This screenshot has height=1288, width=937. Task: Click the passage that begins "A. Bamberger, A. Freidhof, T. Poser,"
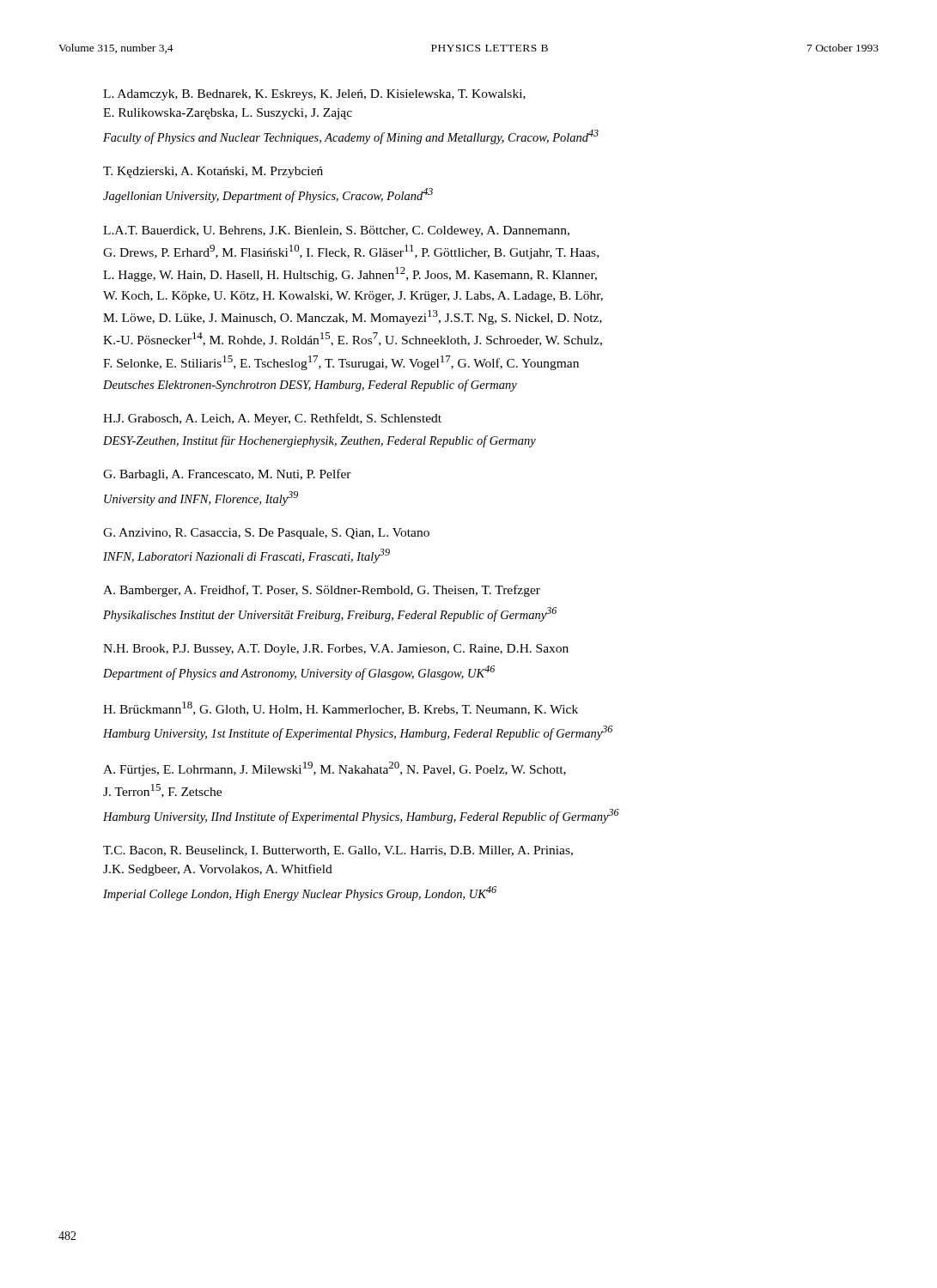click(473, 602)
